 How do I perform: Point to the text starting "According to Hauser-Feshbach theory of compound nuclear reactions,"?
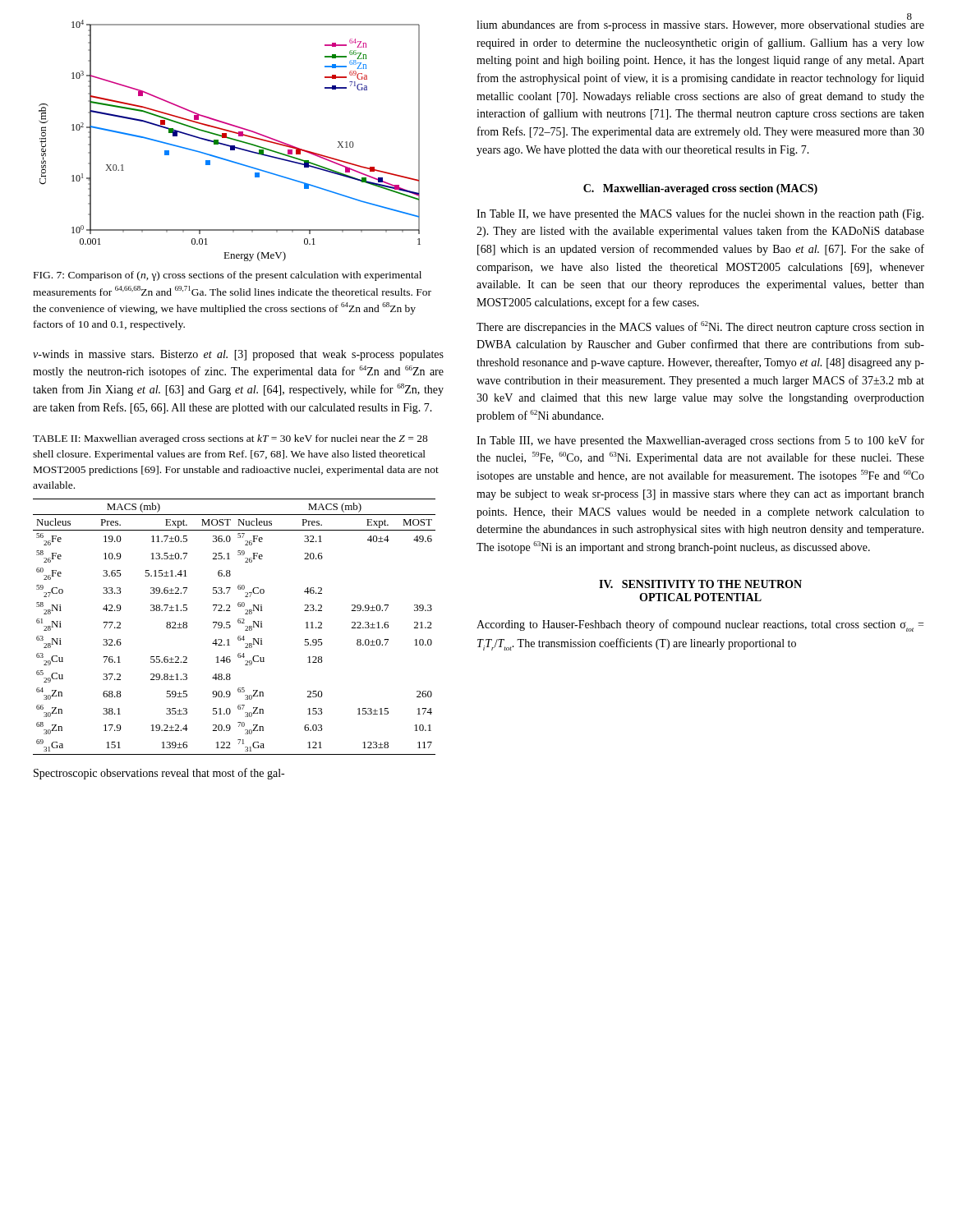pos(700,635)
